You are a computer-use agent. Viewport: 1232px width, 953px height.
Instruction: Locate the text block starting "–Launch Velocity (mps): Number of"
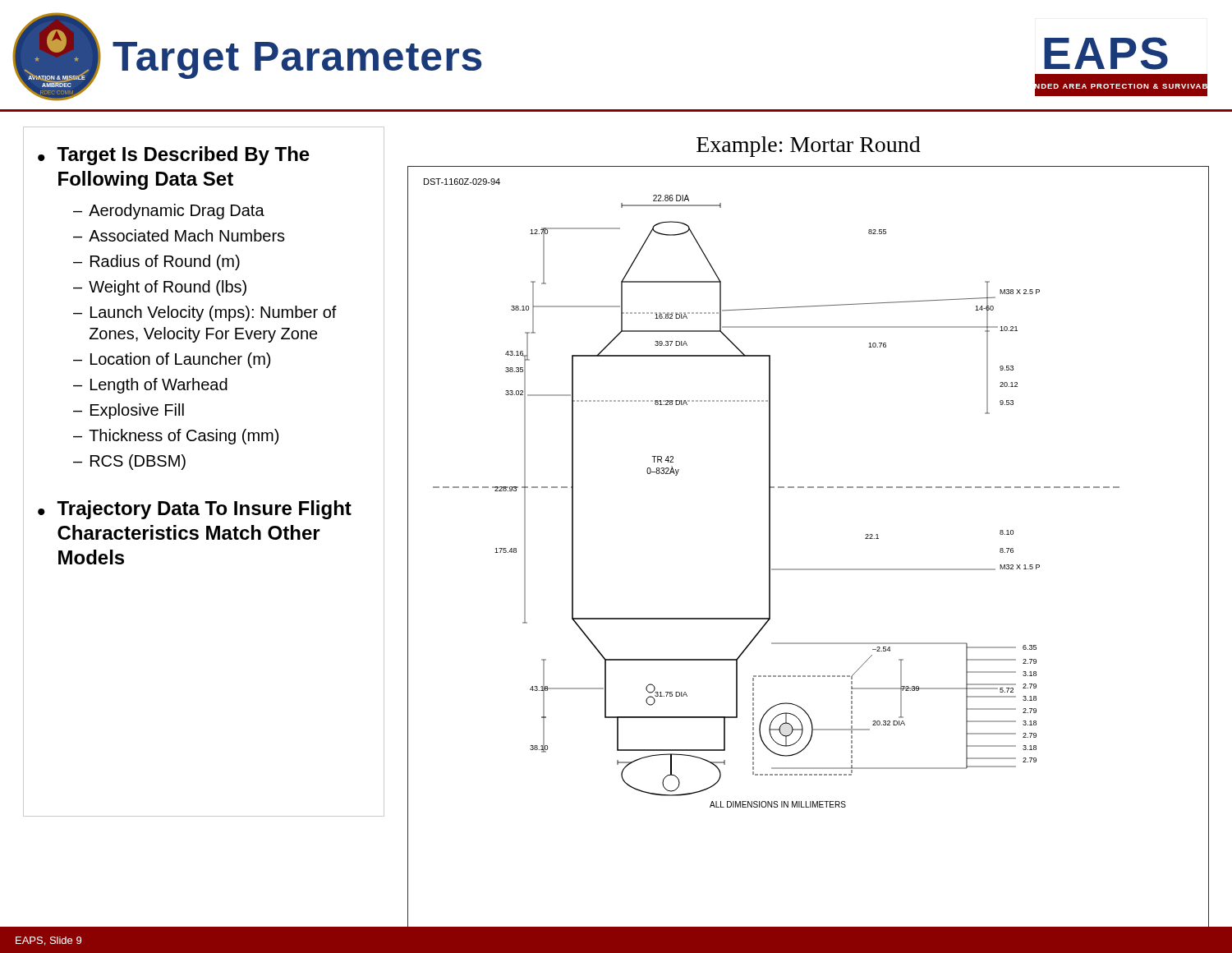click(x=222, y=323)
